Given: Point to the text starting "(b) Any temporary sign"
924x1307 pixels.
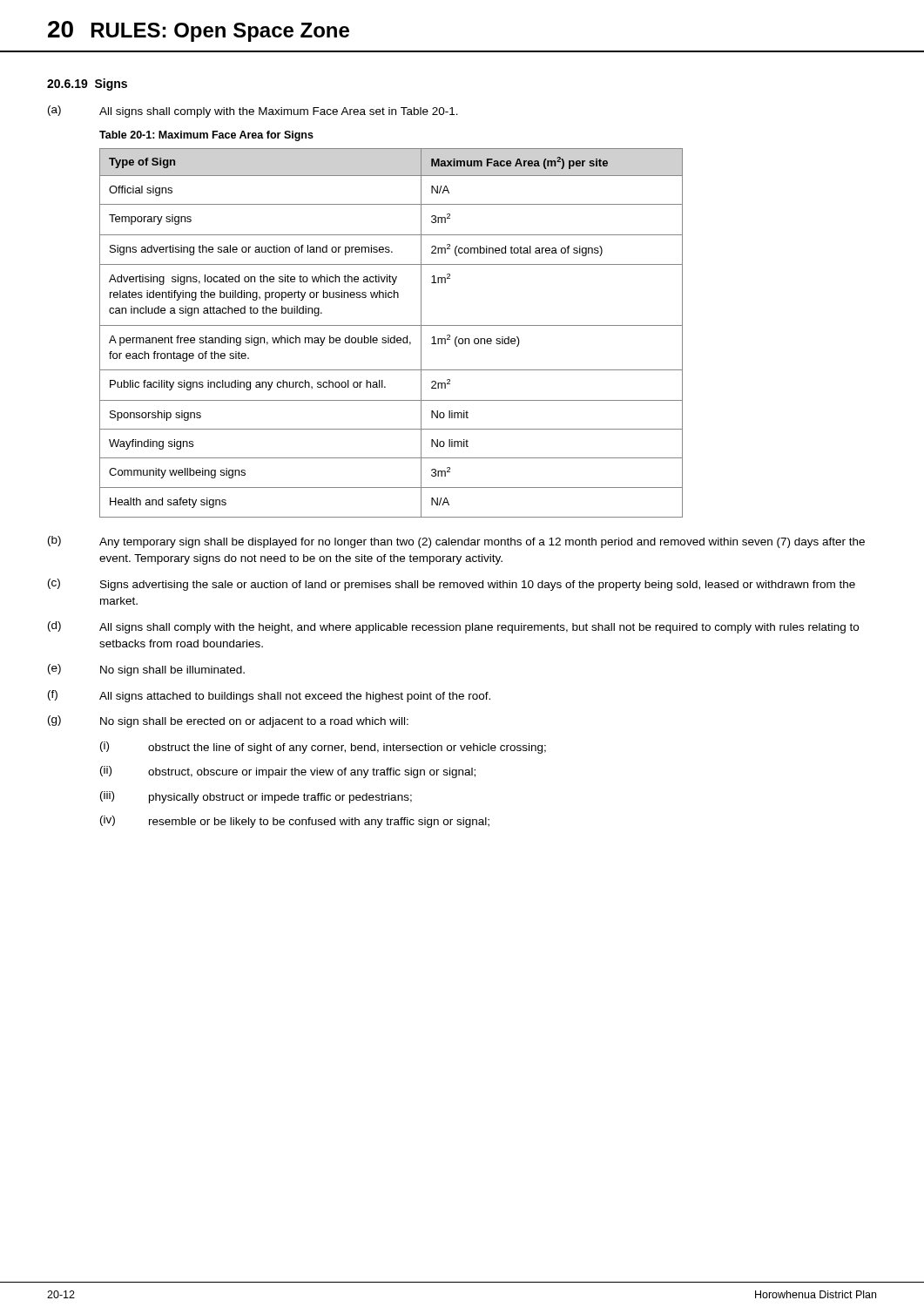Looking at the screenshot, I should point(462,550).
